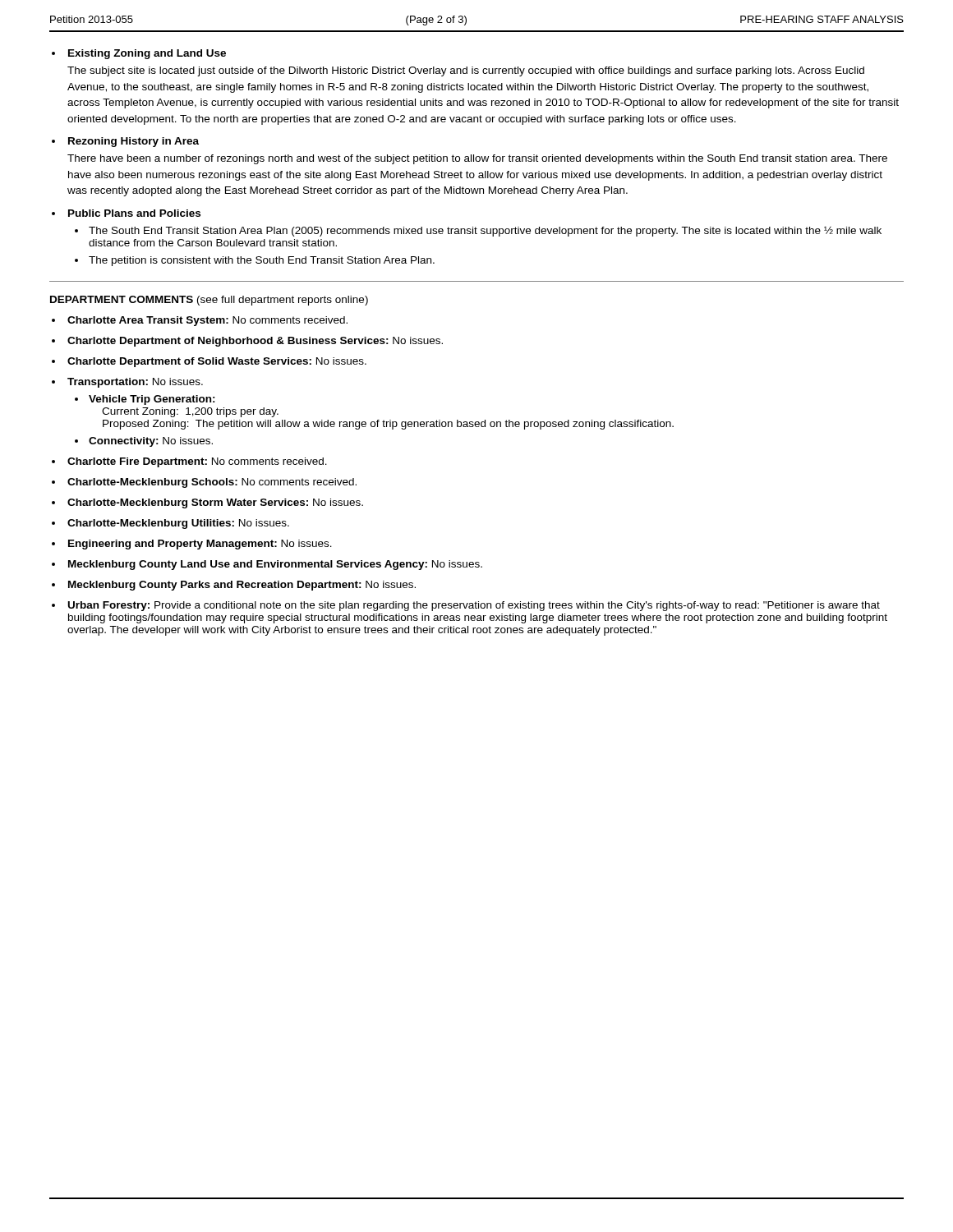Locate the element starting "Charlotte-Mecklenburg Schools: No comments received."
The image size is (953, 1232).
coord(212,483)
